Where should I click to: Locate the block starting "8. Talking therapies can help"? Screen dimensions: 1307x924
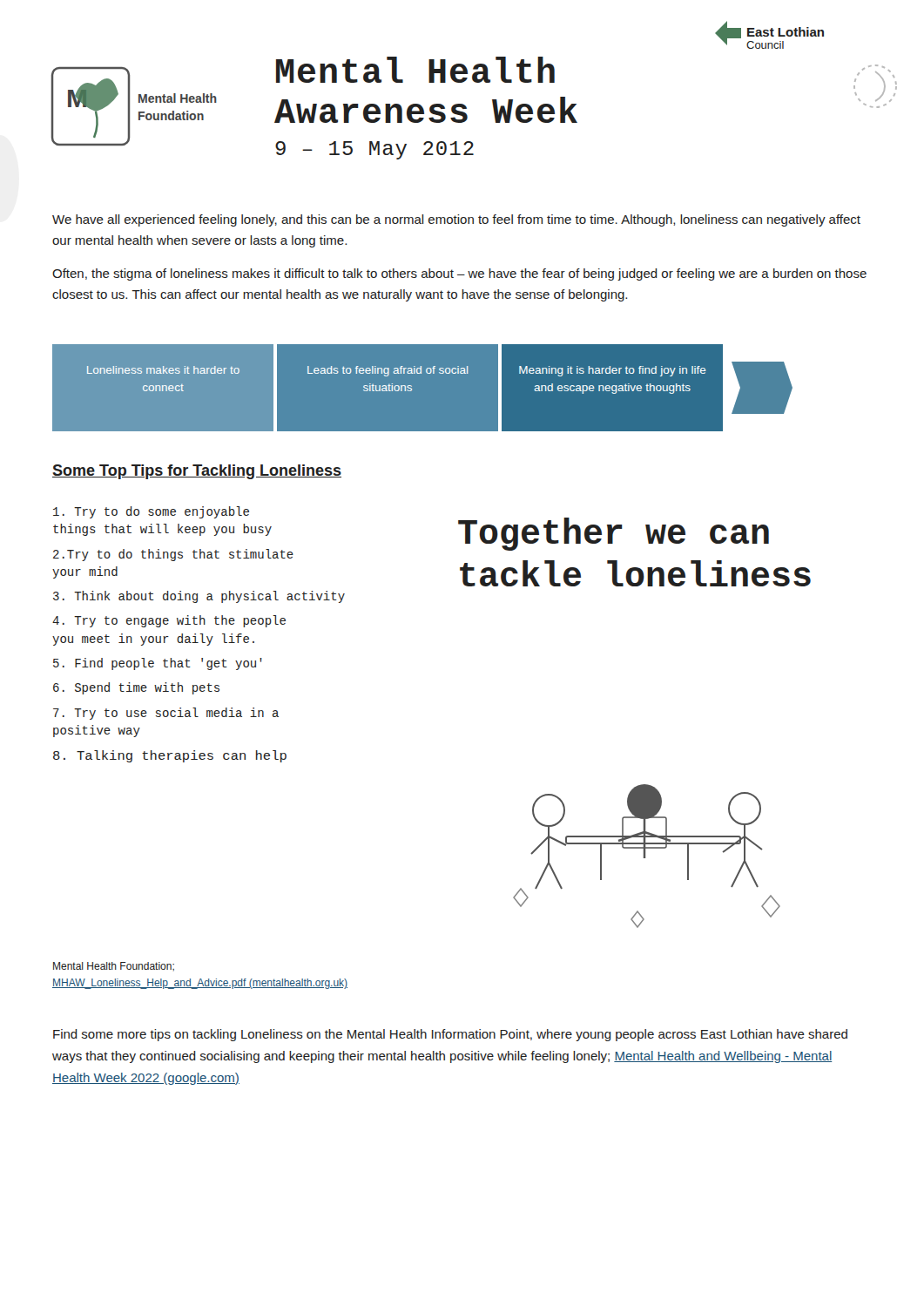tap(170, 756)
